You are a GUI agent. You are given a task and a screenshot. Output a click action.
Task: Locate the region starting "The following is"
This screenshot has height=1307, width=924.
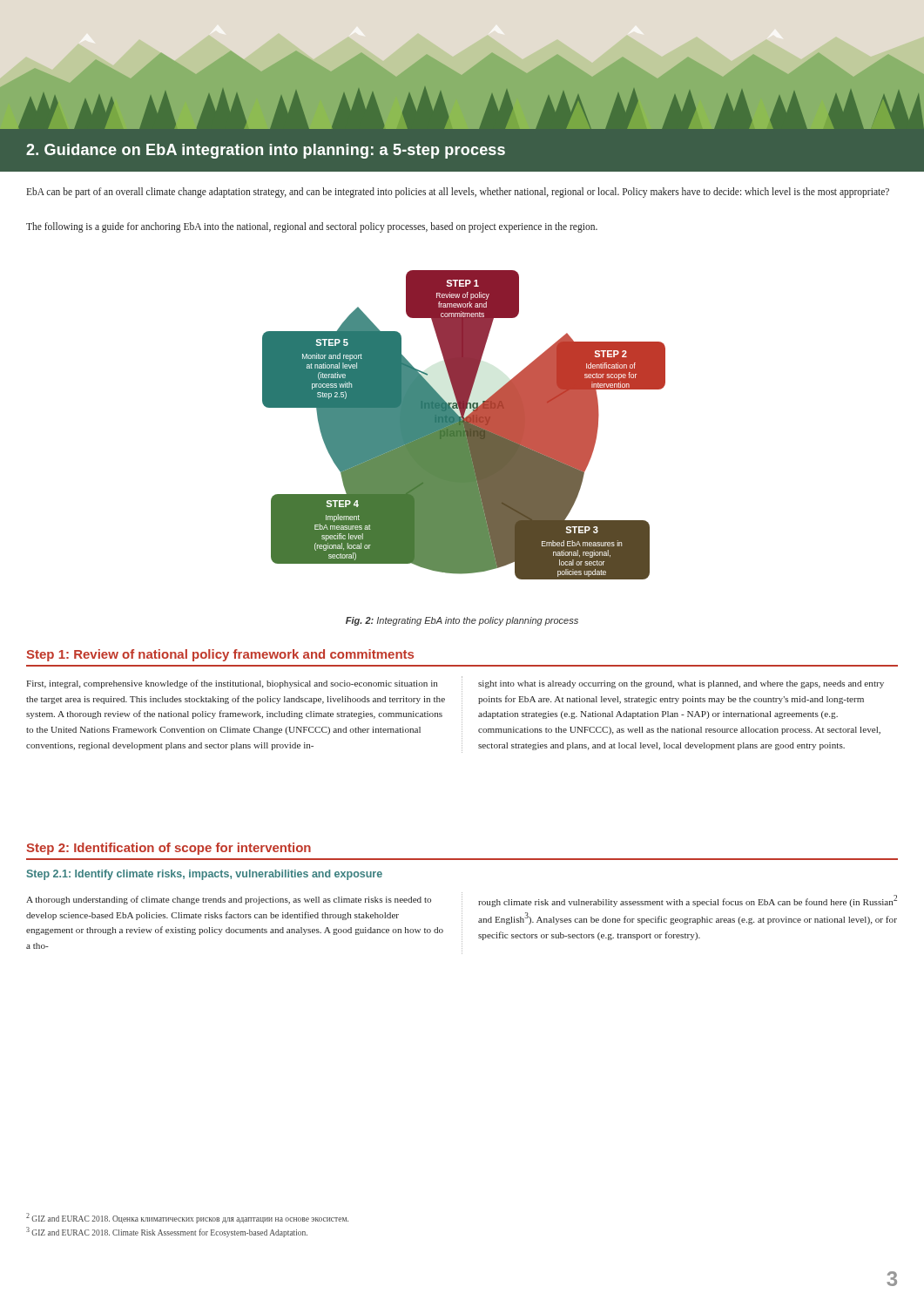(x=312, y=227)
